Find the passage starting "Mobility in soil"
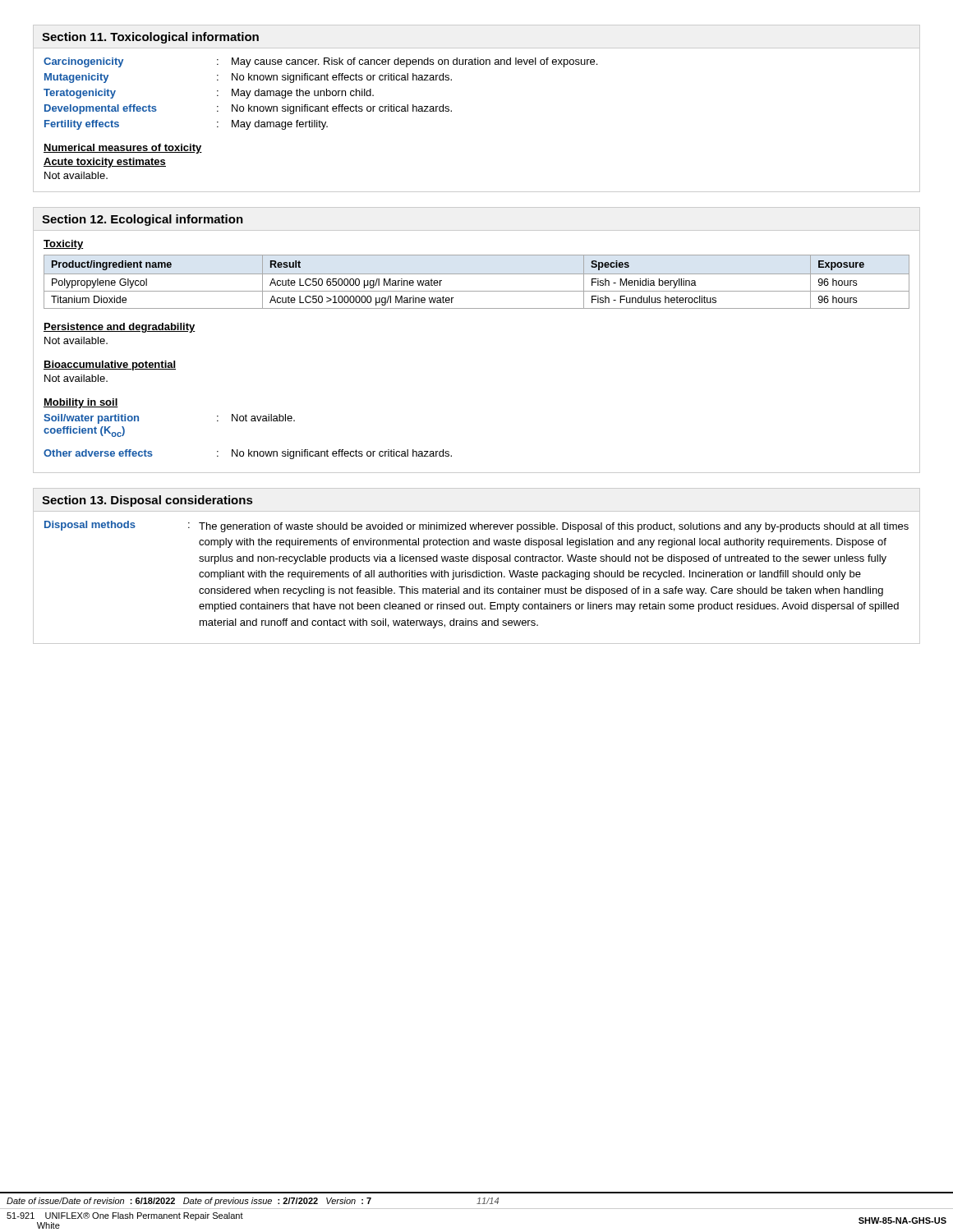 pyautogui.click(x=81, y=402)
